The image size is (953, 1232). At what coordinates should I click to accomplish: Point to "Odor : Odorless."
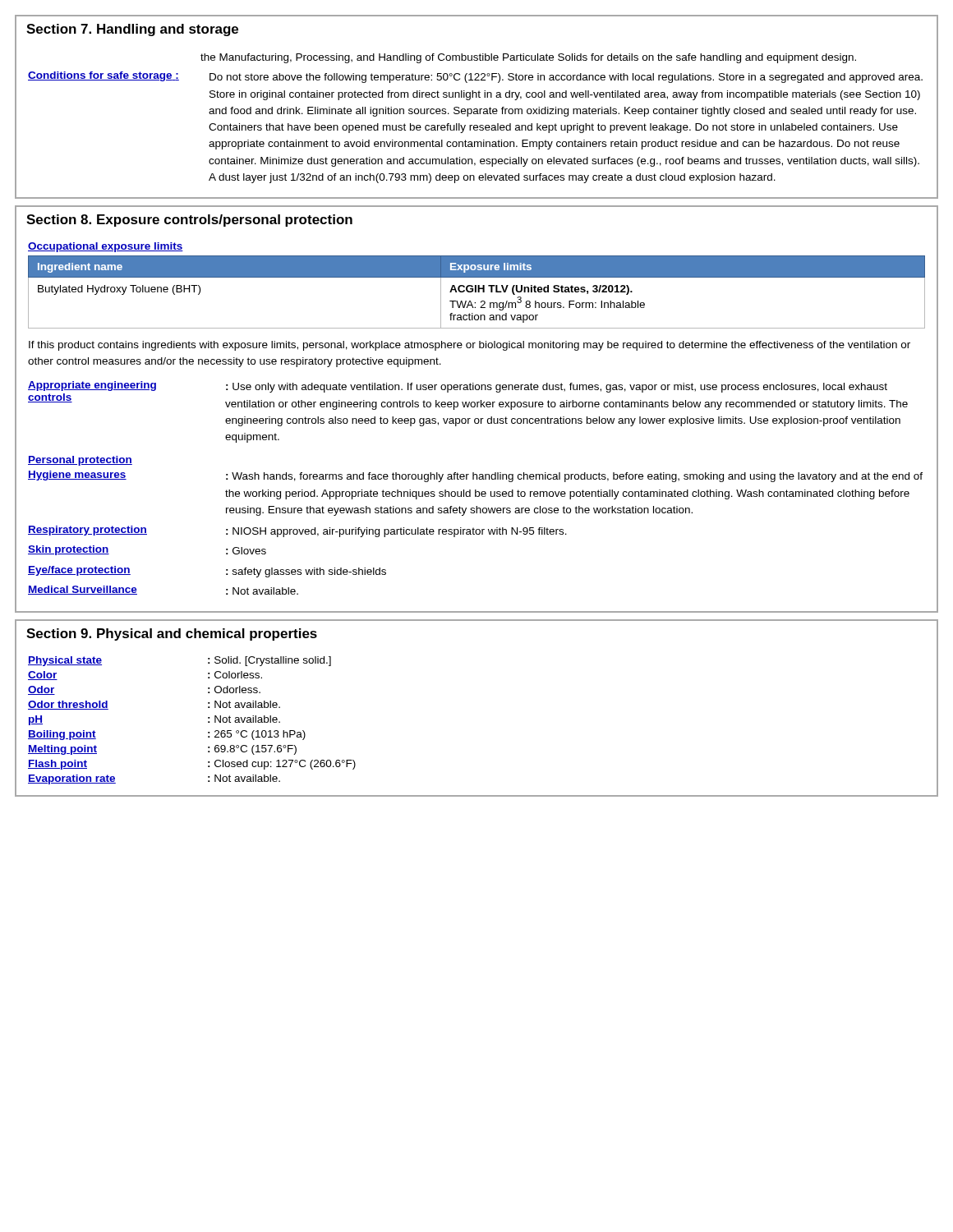click(x=41, y=690)
